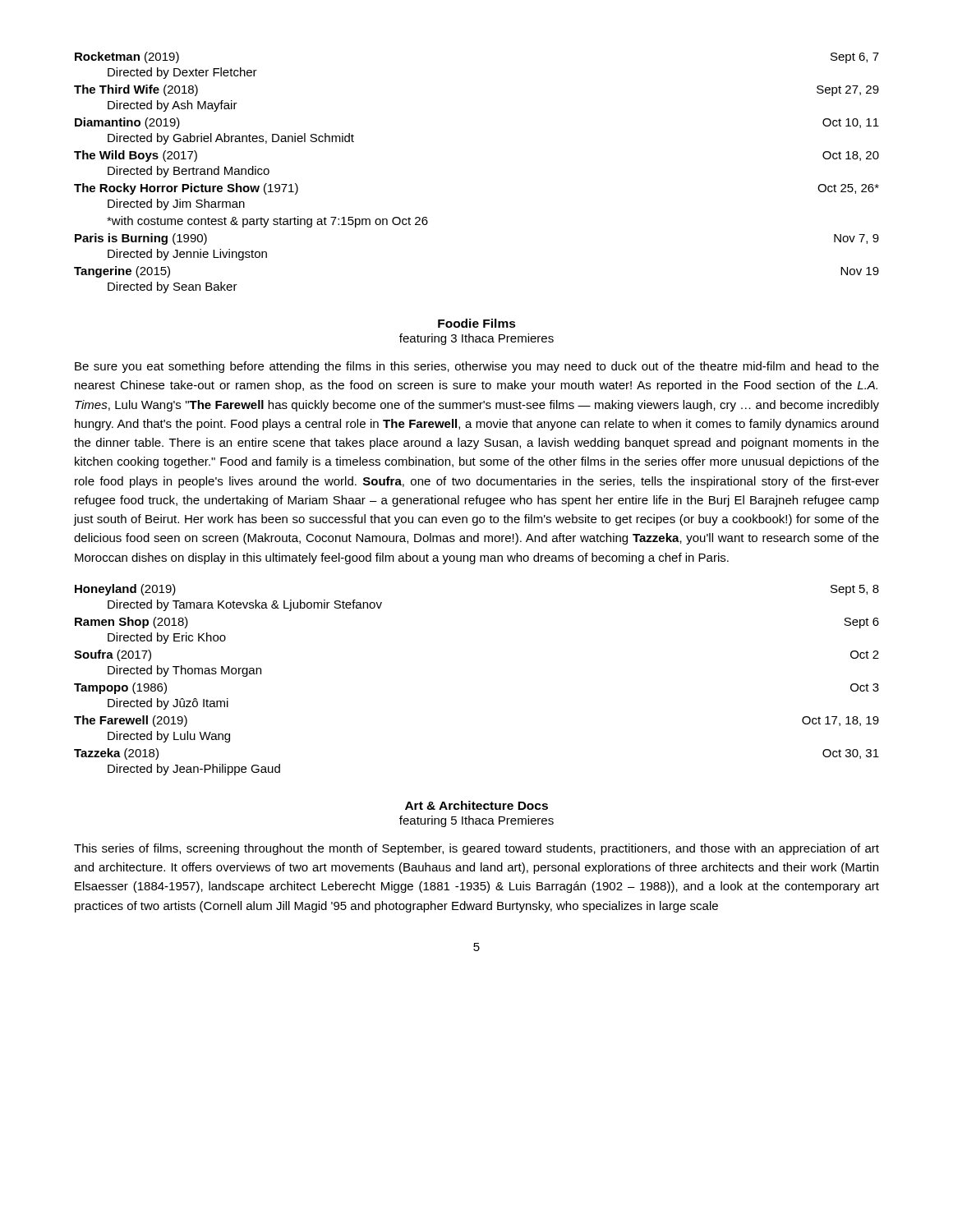Find the list item with the text "The Third Wife (2018)"
The width and height of the screenshot is (953, 1232).
(140, 90)
